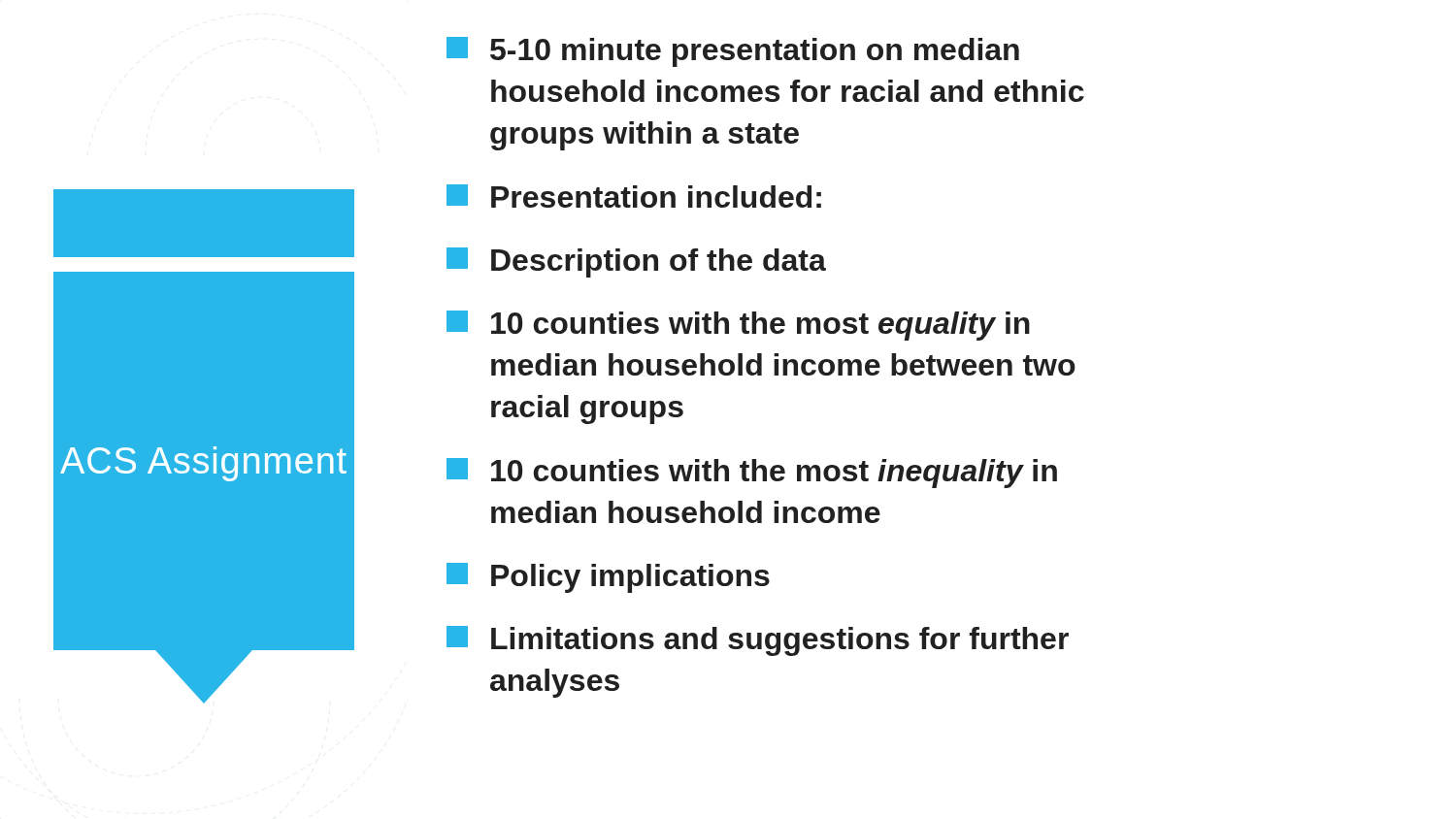Point to the block starting "5-10 minute presentation on median household"

(922, 92)
